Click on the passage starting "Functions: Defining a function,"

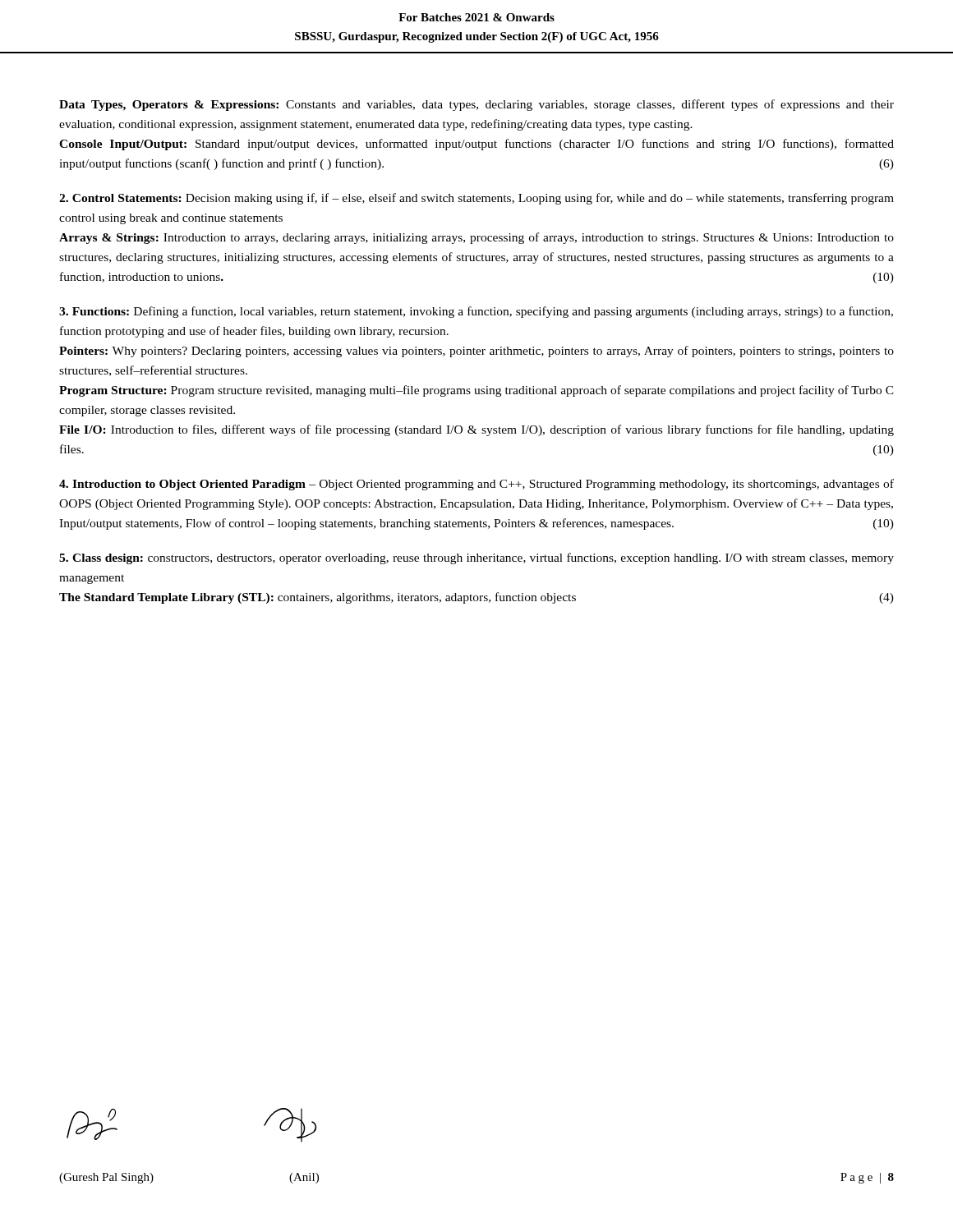476,382
